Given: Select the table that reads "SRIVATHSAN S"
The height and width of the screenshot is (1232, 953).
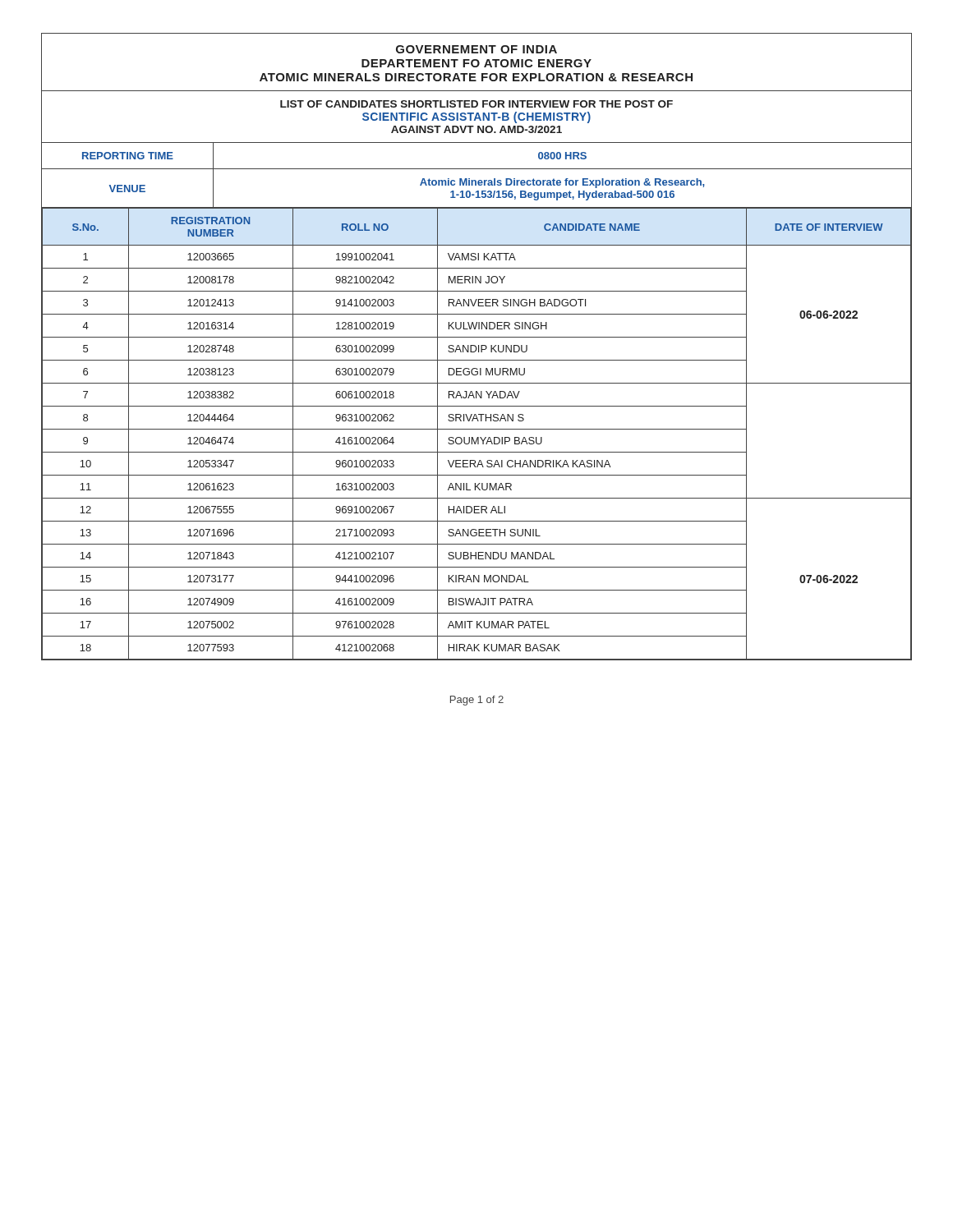Looking at the screenshot, I should click(x=476, y=434).
